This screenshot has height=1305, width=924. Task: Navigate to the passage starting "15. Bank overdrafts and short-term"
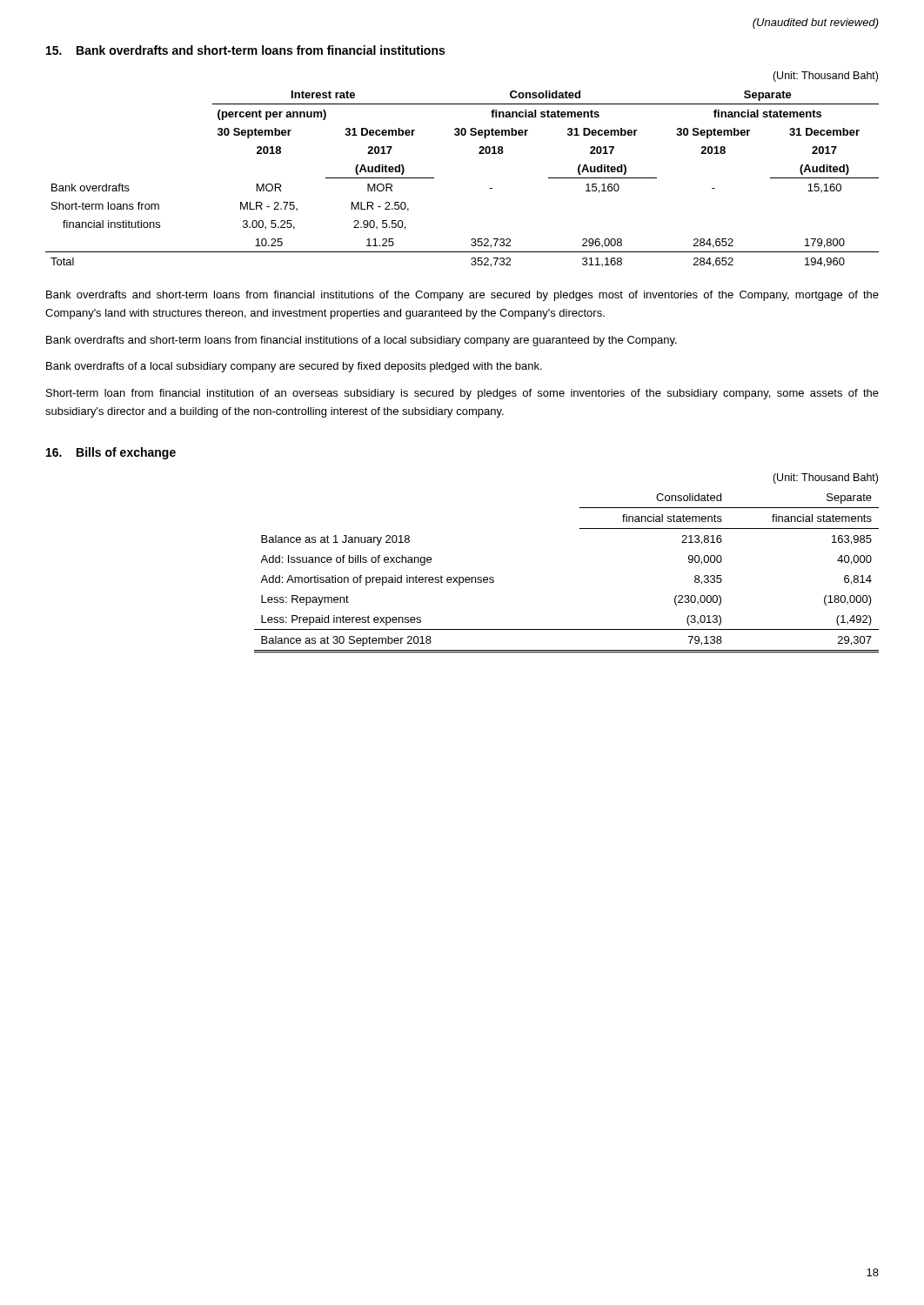[x=245, y=50]
